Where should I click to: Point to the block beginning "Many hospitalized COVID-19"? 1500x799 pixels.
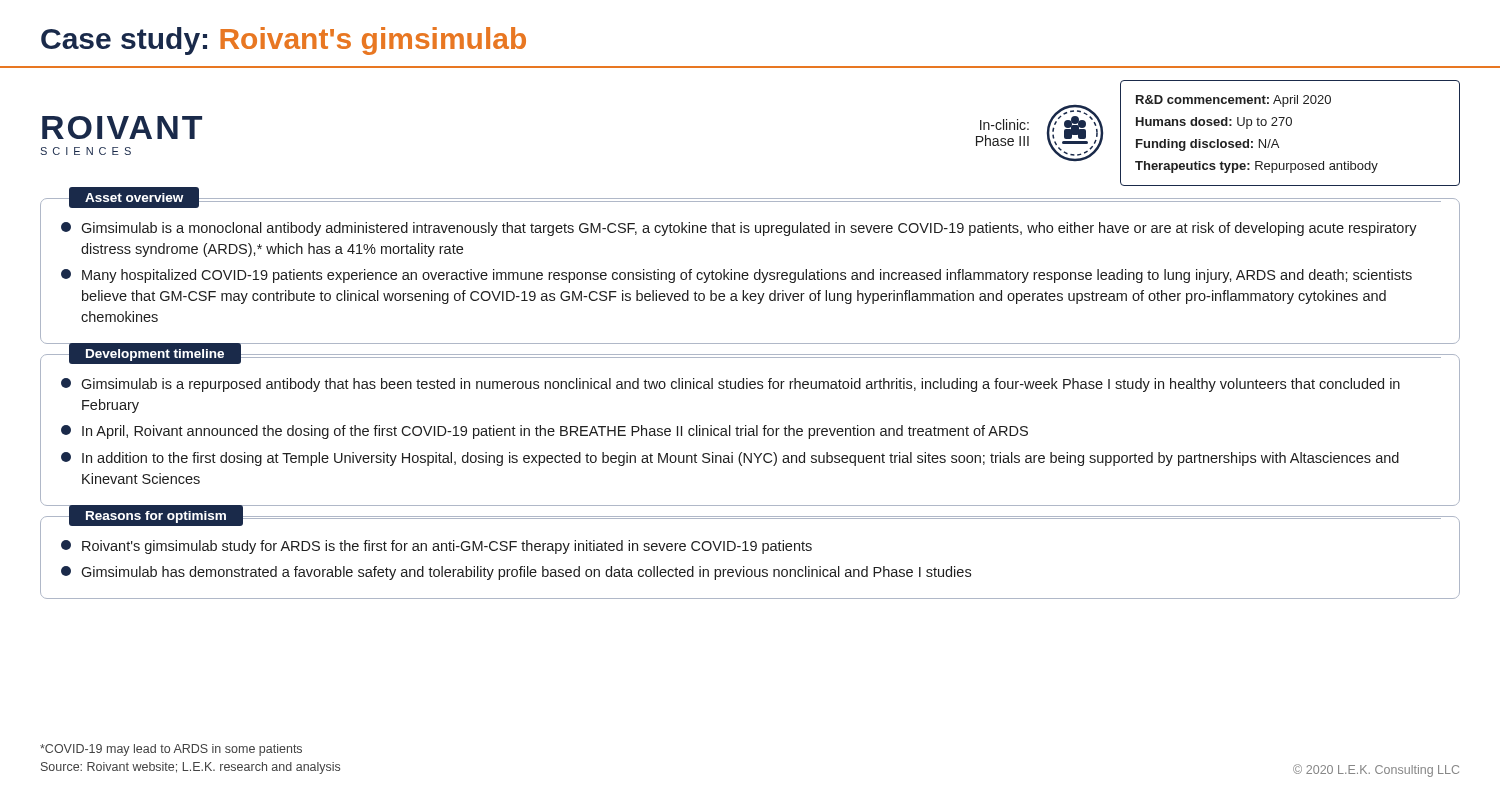(x=750, y=297)
